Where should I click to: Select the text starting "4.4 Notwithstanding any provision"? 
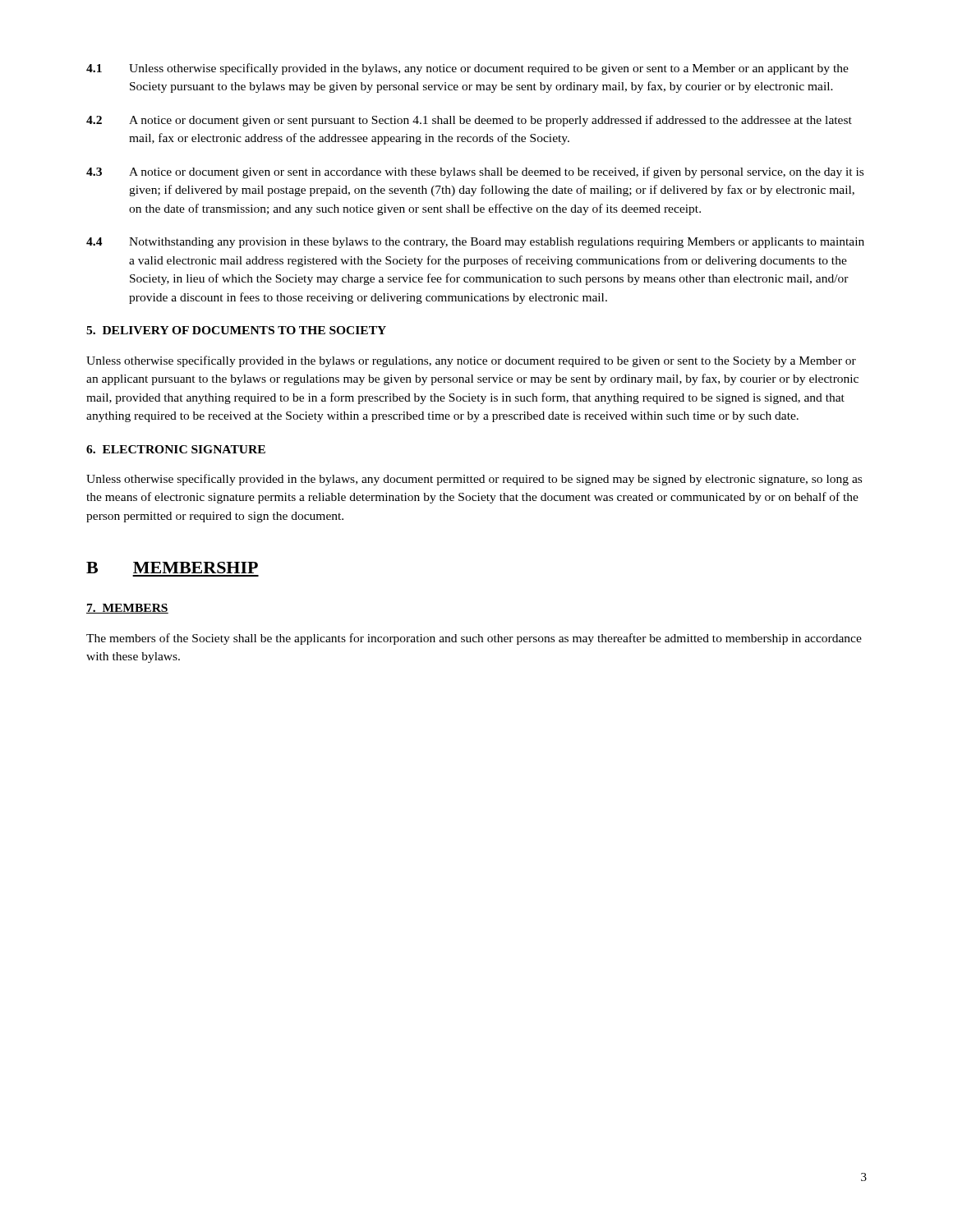coord(476,270)
